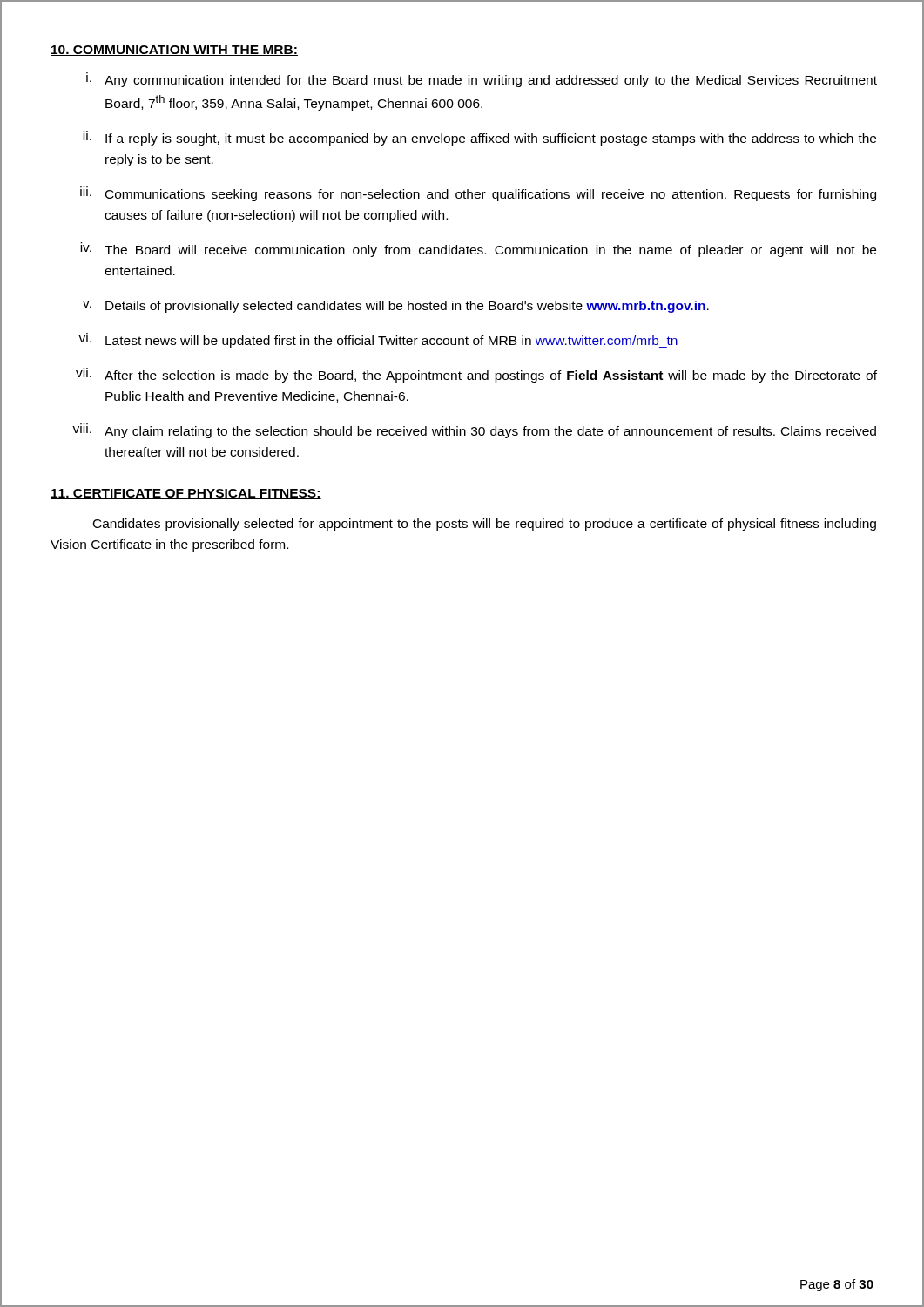Click where it says "10. COMMUNICATION WITH THE MRB:"
Image resolution: width=924 pixels, height=1307 pixels.
coord(174,49)
